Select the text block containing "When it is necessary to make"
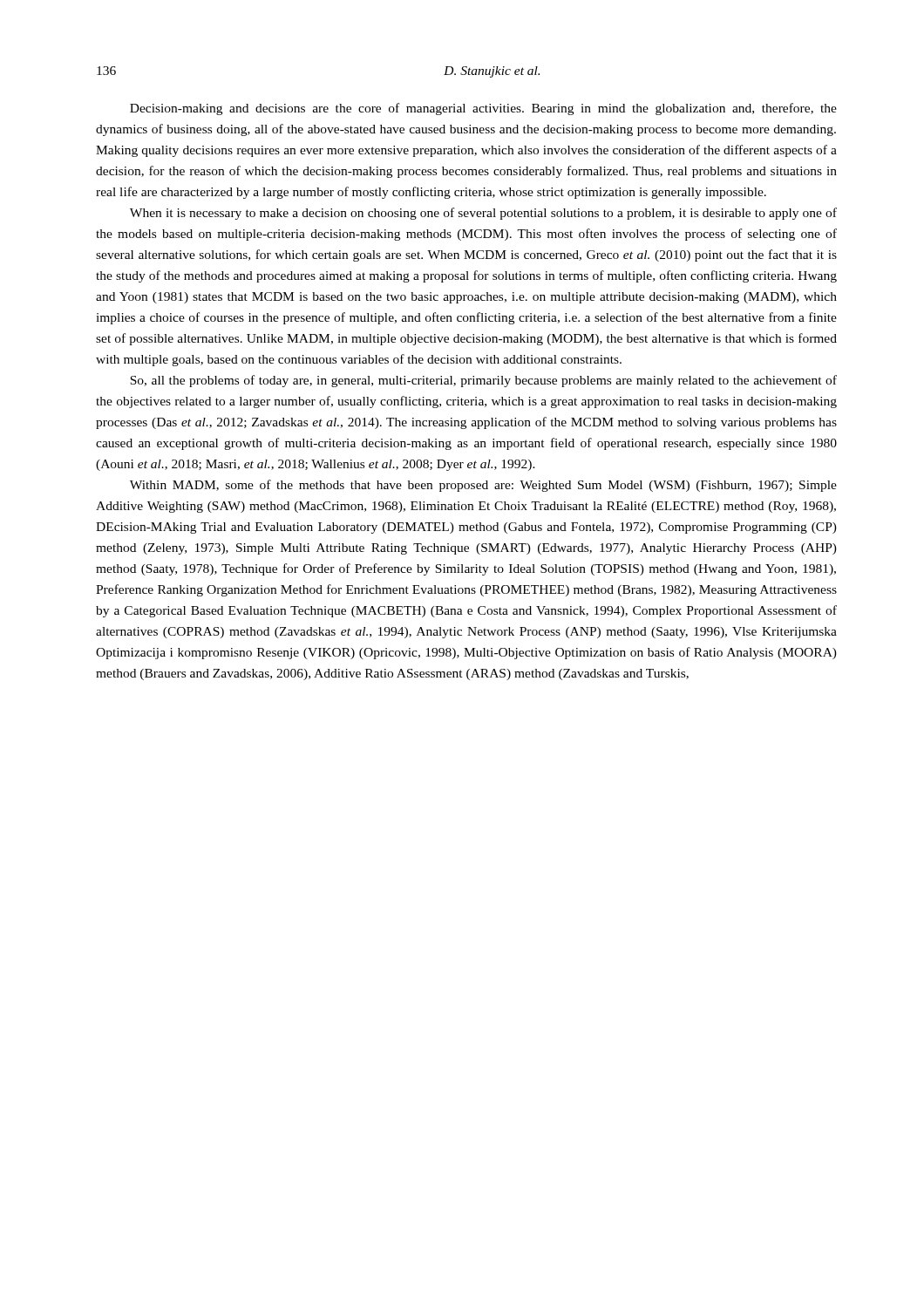 tap(466, 286)
